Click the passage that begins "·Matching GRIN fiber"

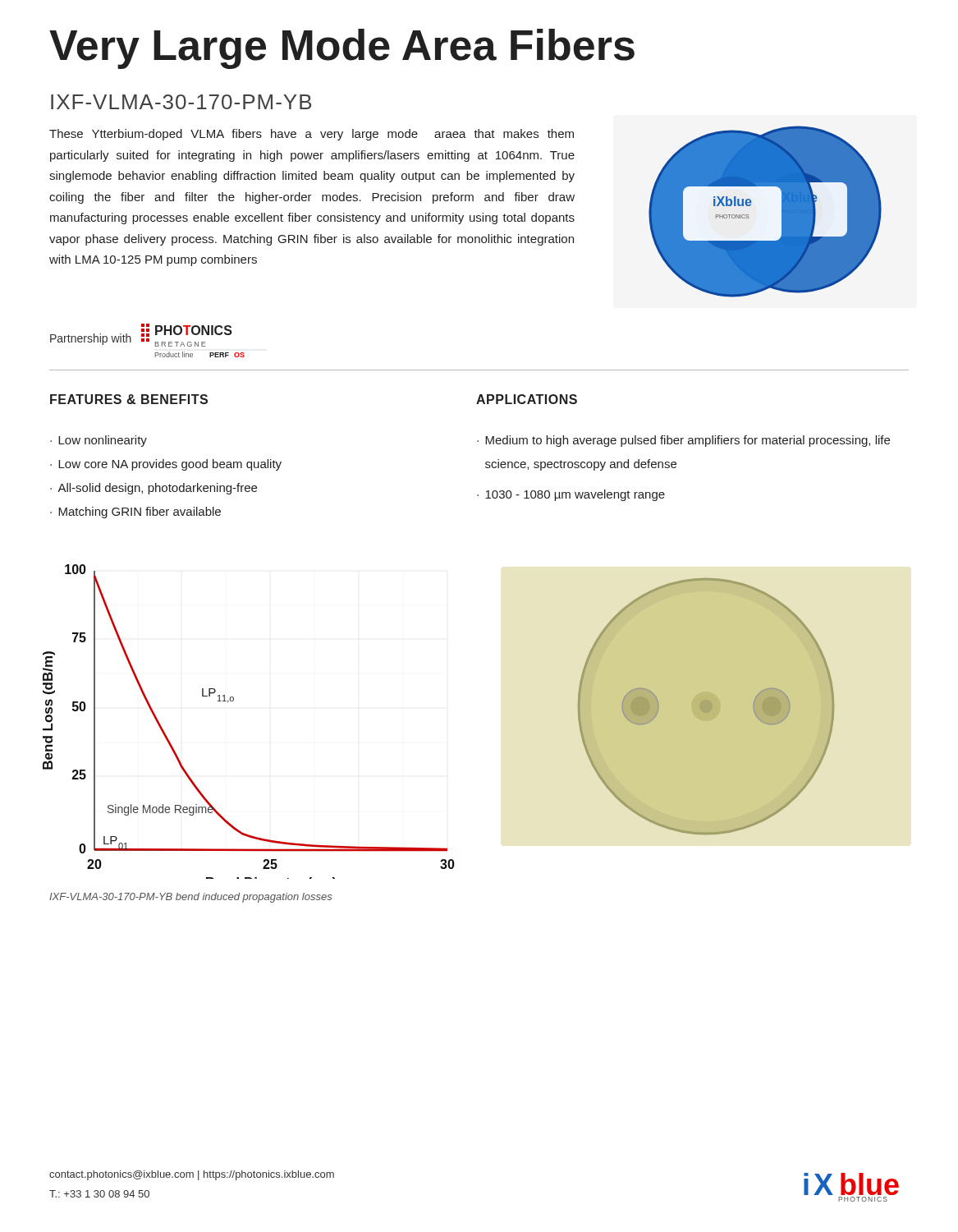pos(135,513)
